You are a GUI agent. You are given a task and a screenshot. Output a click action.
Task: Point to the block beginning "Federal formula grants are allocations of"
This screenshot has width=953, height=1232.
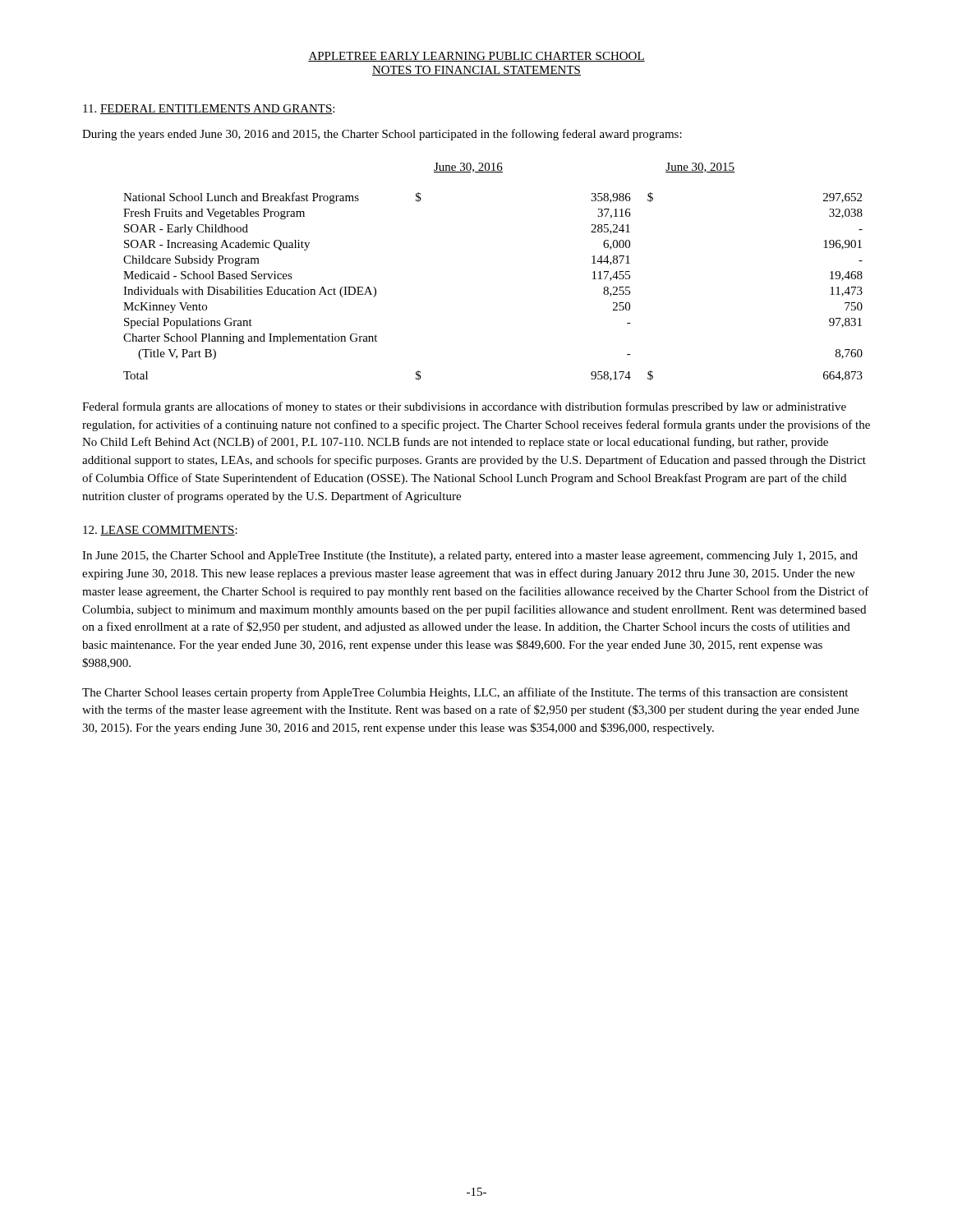[x=476, y=451]
